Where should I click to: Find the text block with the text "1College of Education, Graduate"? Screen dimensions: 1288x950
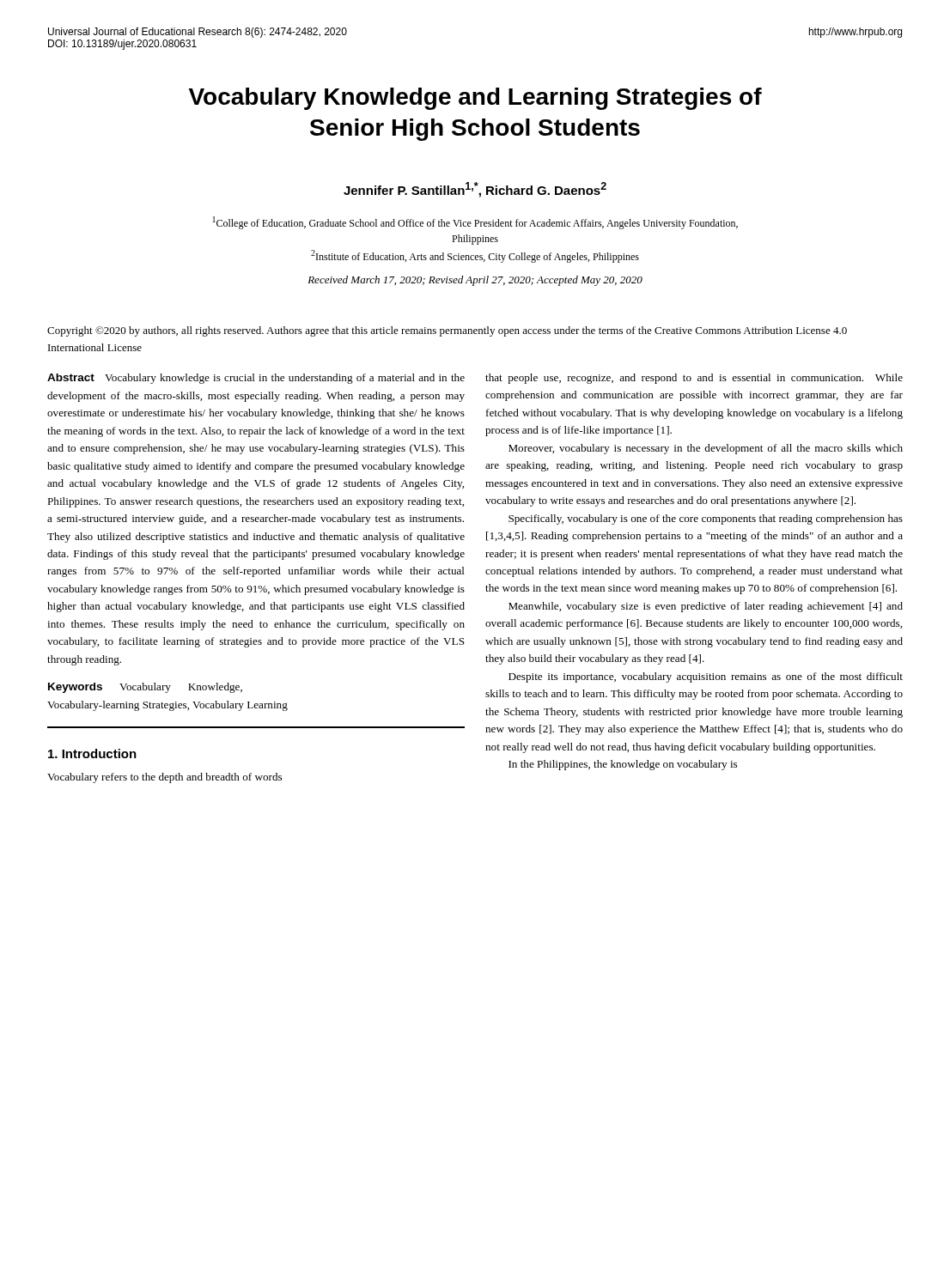[x=475, y=239]
